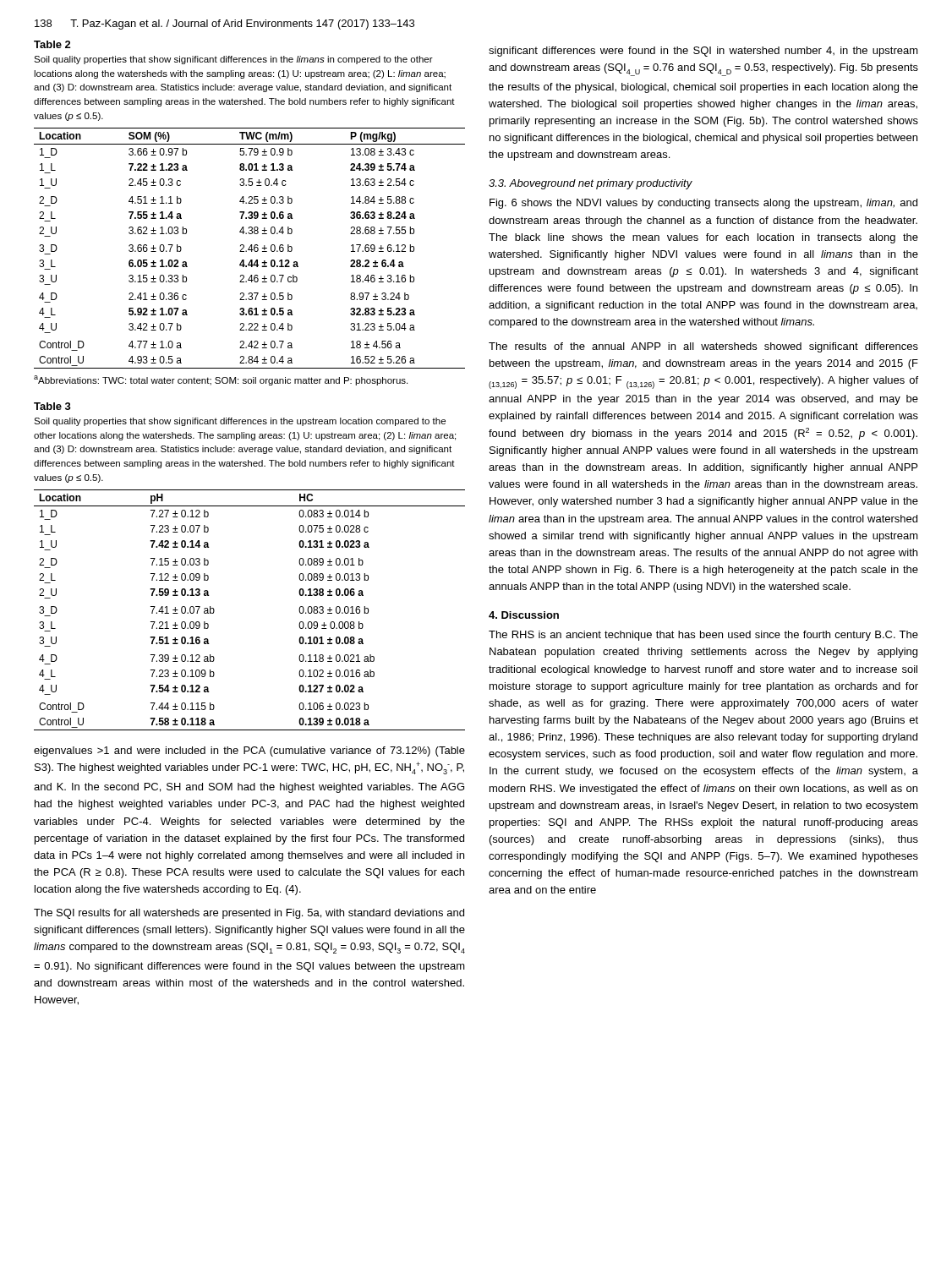Click on the table containing "7.39 ± 0.6 a"

point(249,248)
